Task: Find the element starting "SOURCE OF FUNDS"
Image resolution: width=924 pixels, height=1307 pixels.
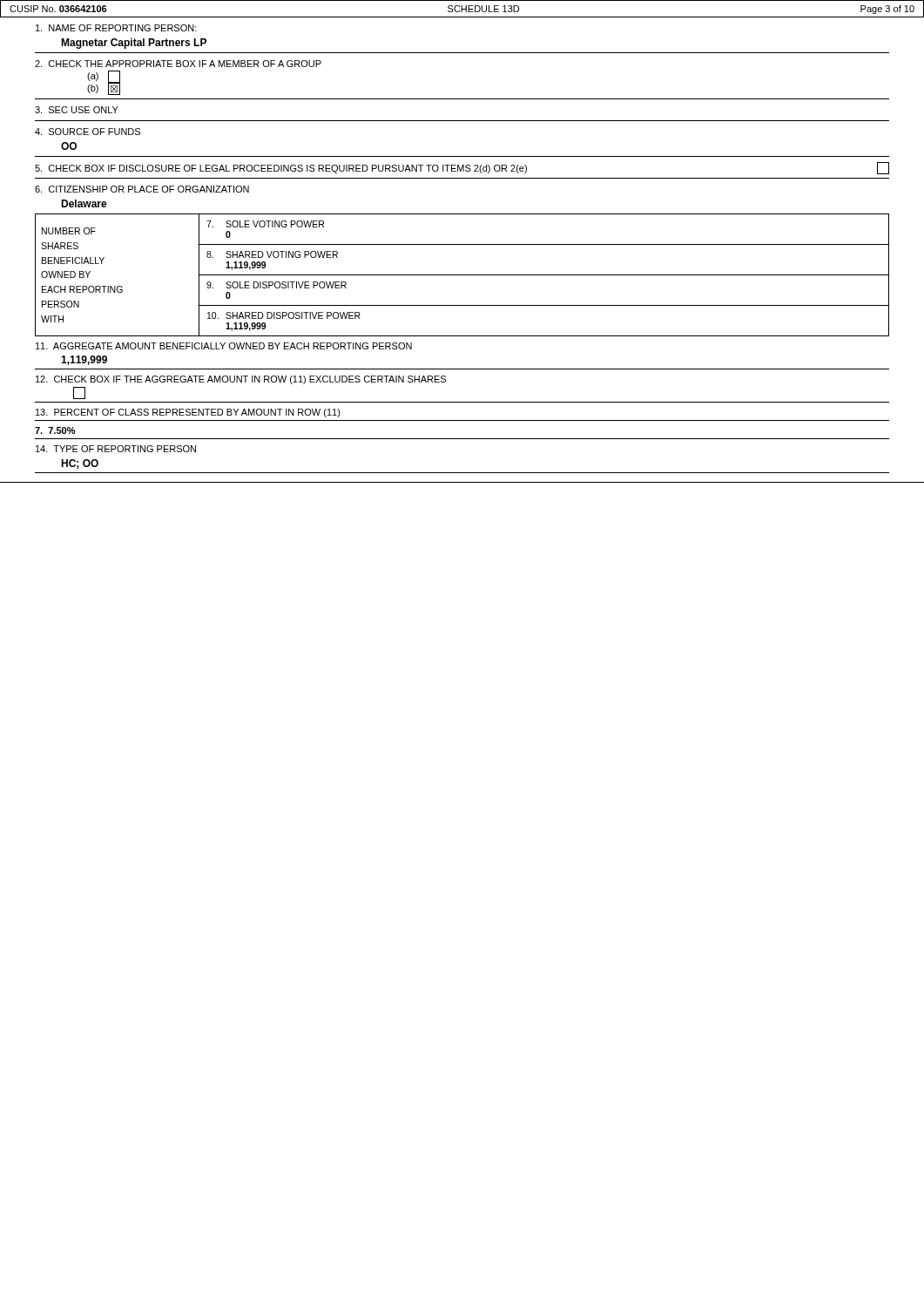Action: pyautogui.click(x=88, y=132)
